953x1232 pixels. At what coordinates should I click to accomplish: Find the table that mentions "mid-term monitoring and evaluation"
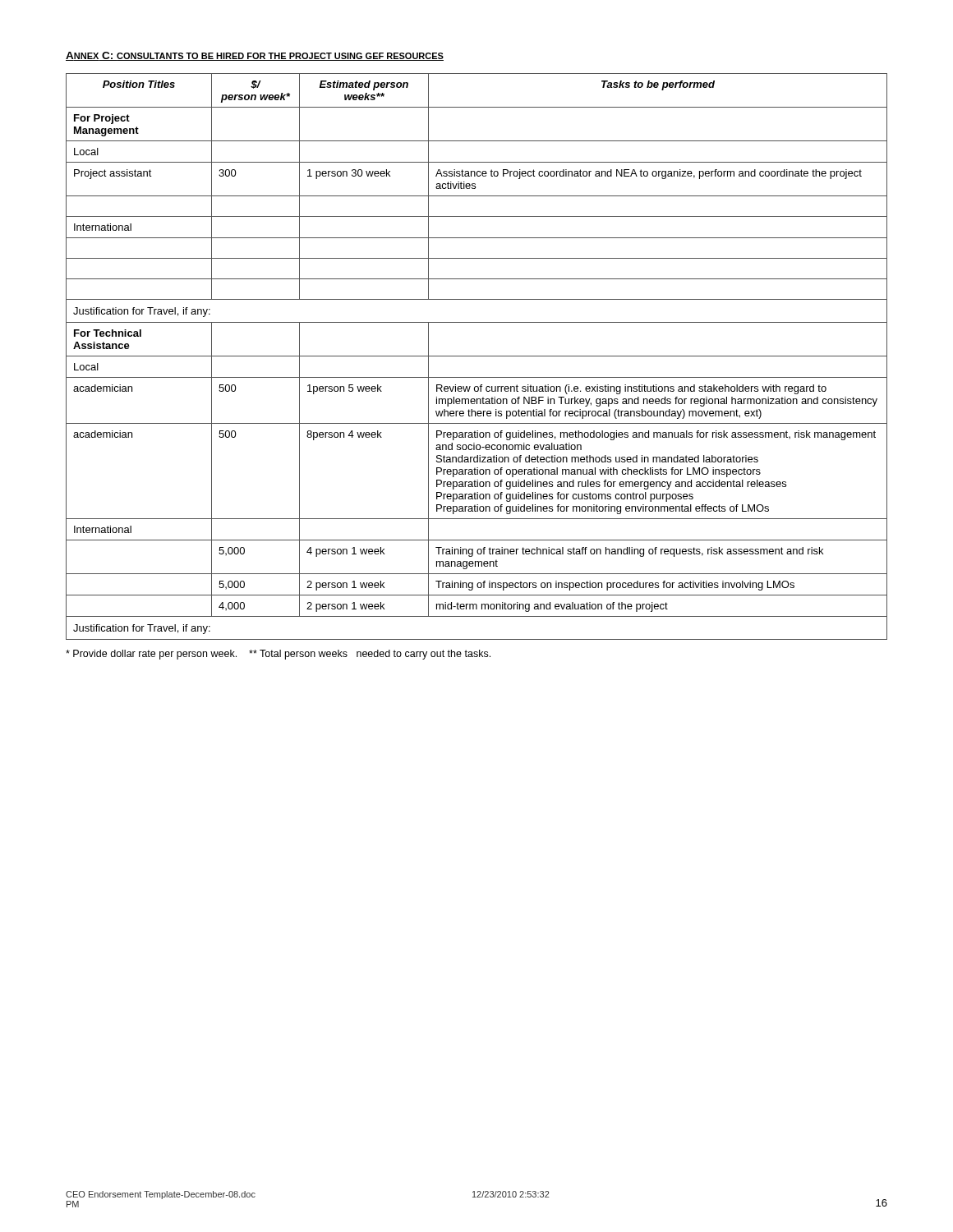click(476, 356)
